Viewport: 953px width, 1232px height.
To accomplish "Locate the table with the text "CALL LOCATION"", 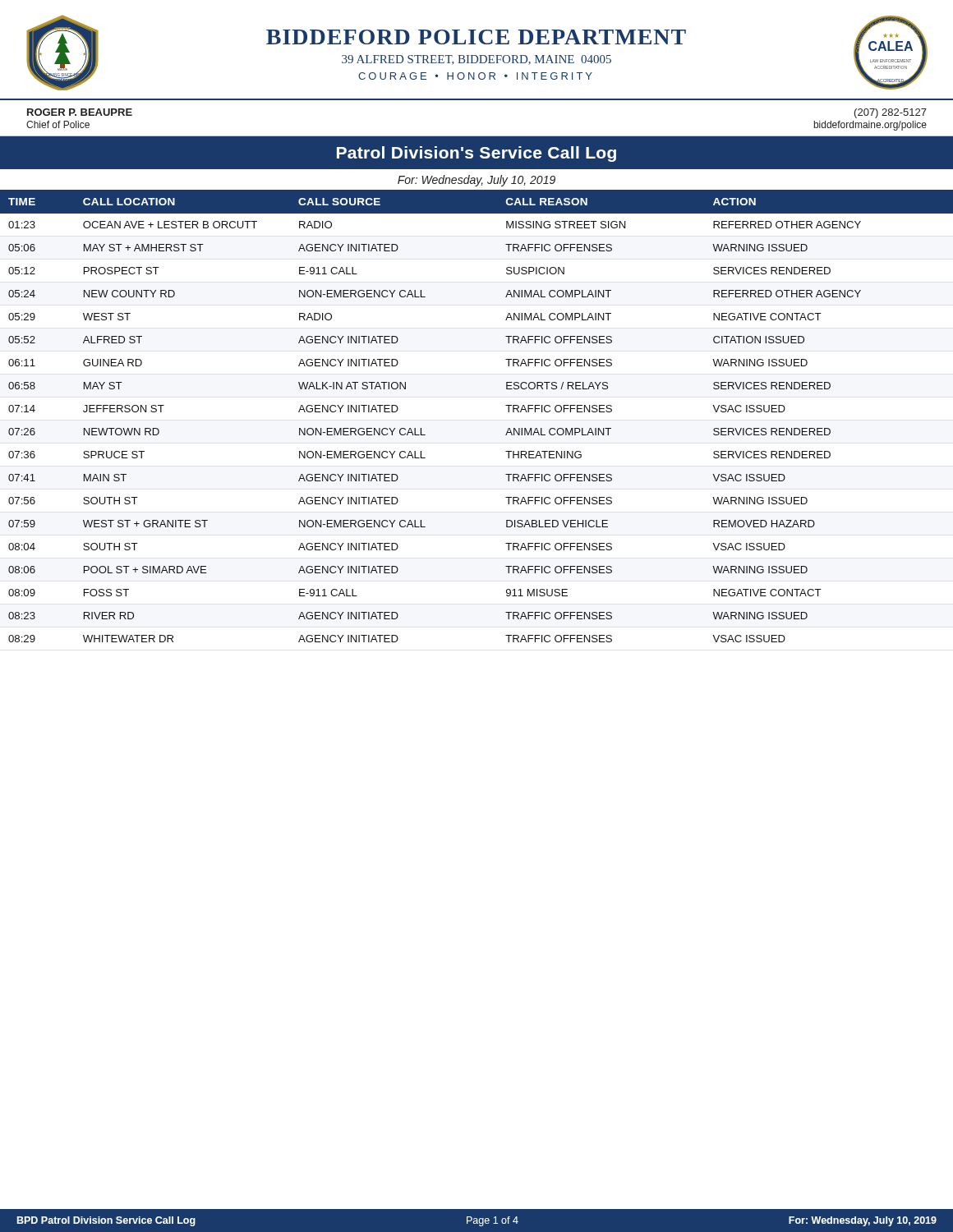I will point(476,441).
